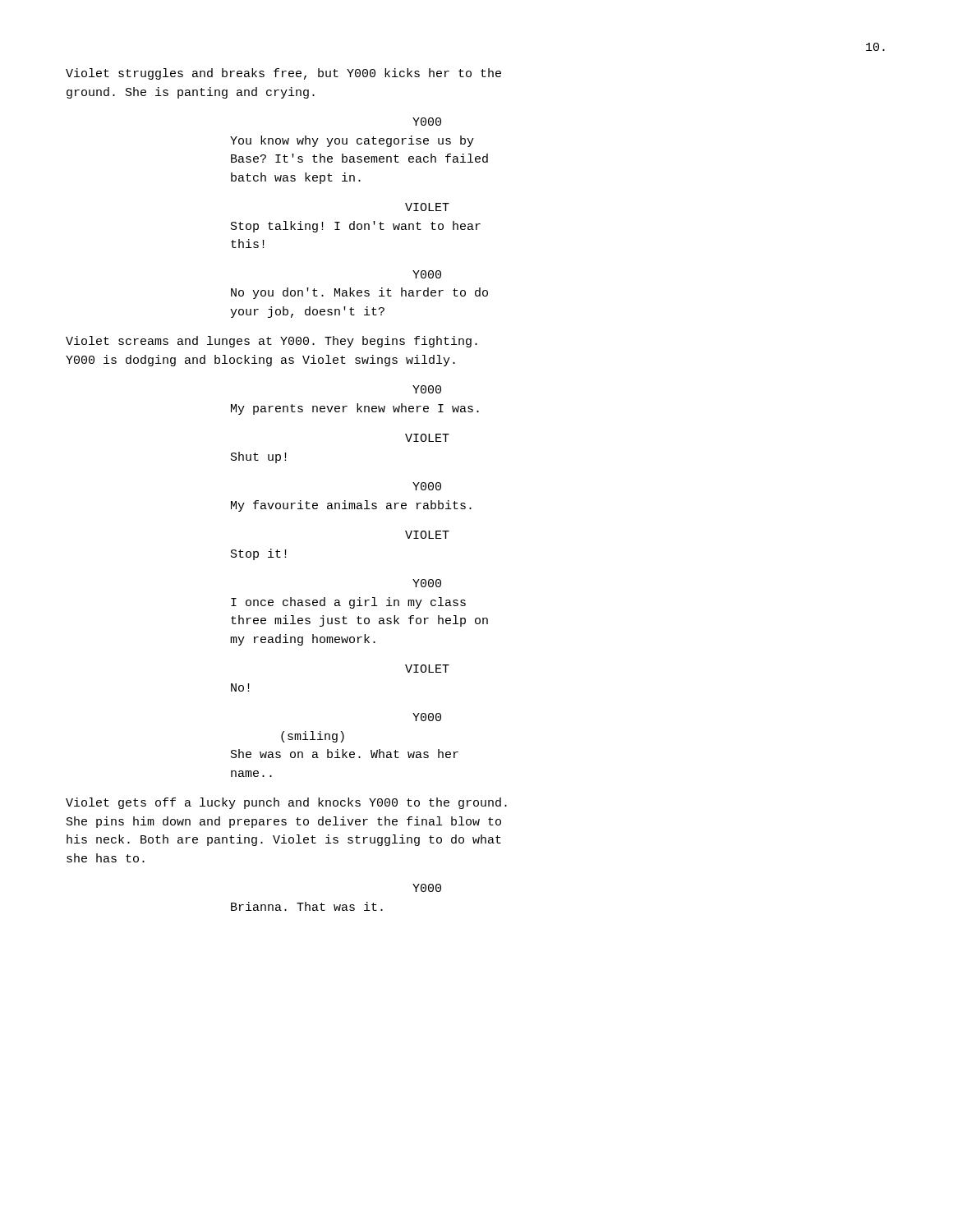Select the text containing "Y000 Brianna. That was it."
The height and width of the screenshot is (1232, 953).
[427, 899]
